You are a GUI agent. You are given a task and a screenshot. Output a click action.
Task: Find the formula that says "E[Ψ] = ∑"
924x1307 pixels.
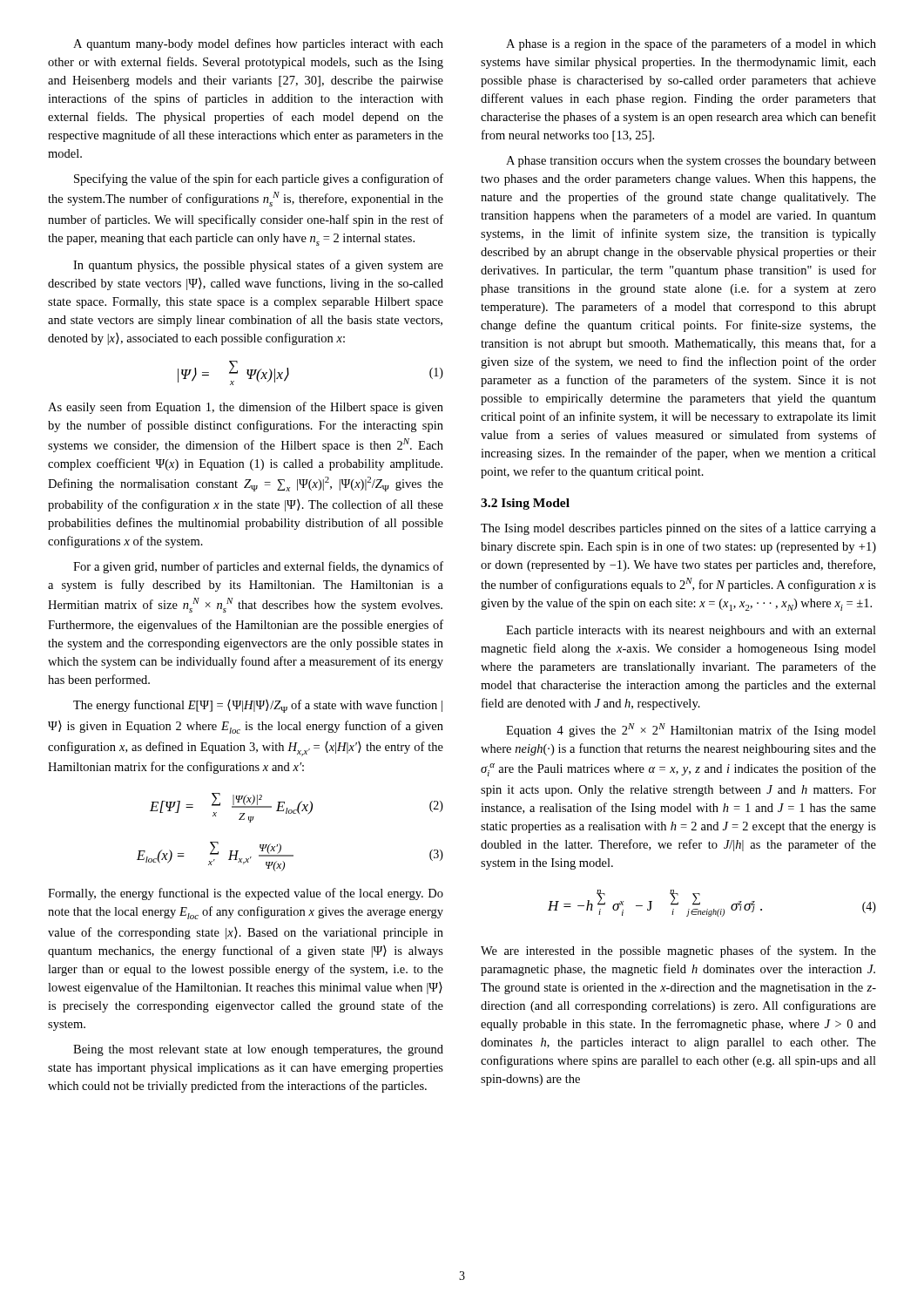[x=292, y=806]
